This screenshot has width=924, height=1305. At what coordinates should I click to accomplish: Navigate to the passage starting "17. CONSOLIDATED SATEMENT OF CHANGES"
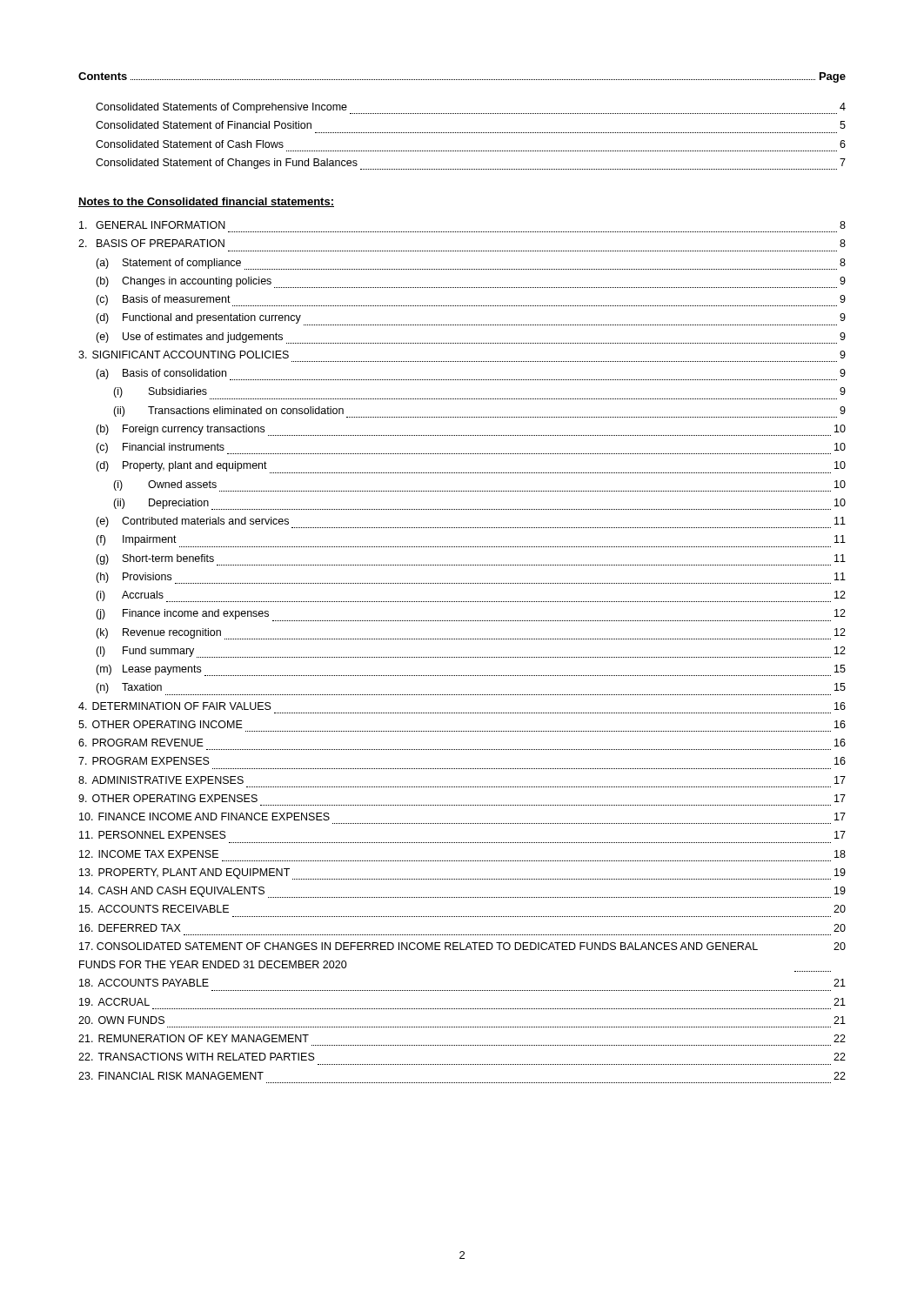pyautogui.click(x=462, y=956)
